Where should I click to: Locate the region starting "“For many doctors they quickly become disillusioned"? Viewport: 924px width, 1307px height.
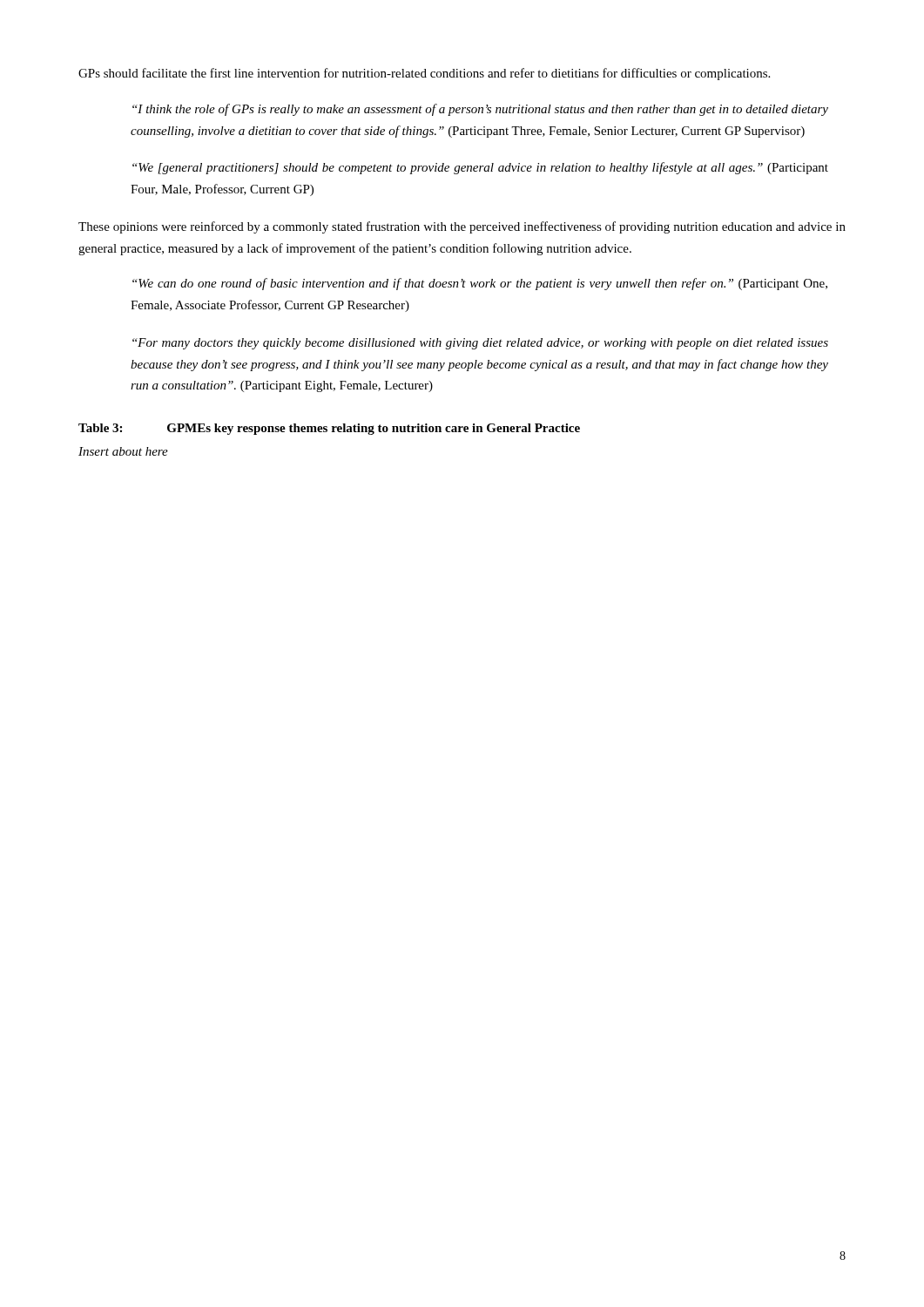(479, 364)
